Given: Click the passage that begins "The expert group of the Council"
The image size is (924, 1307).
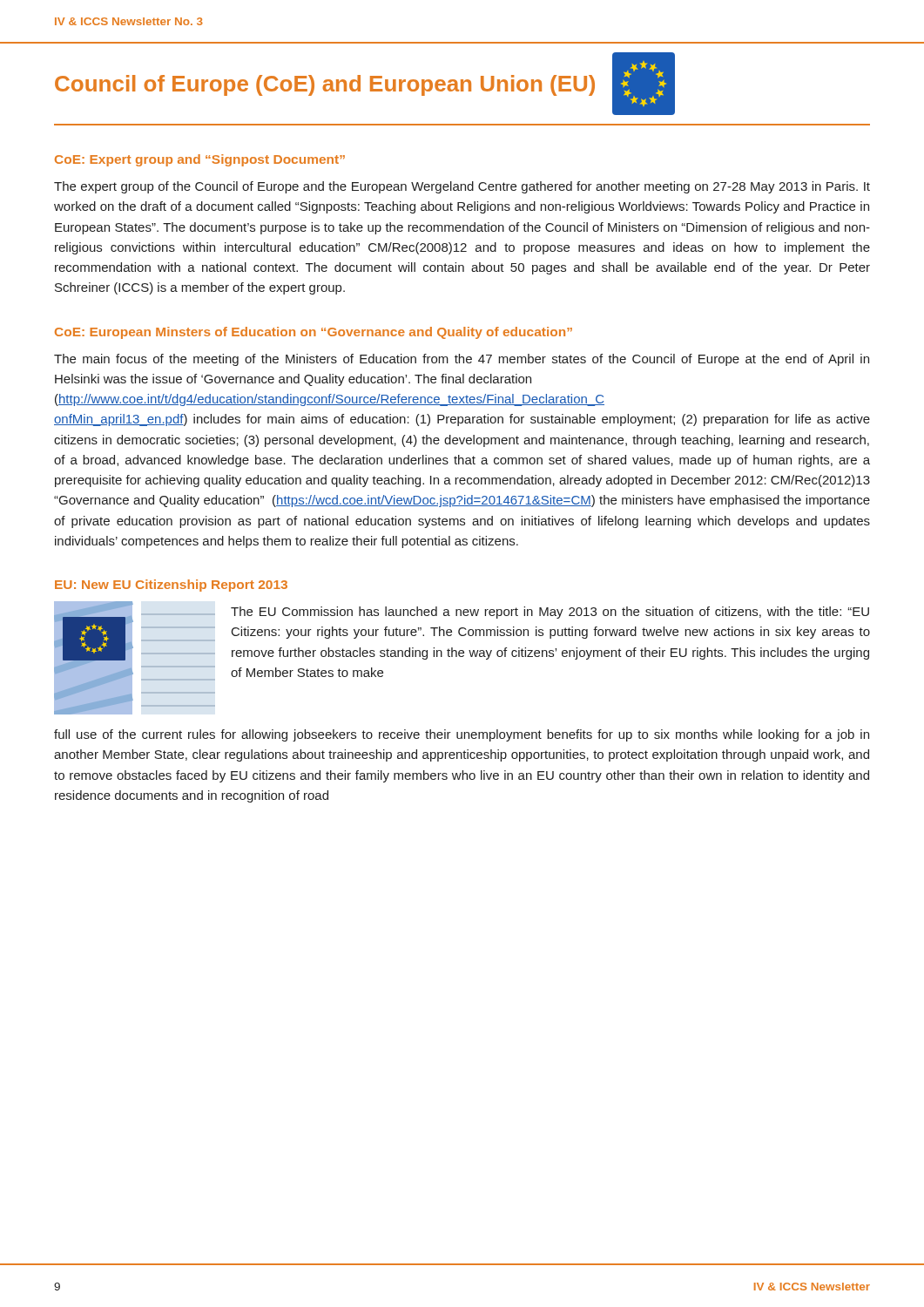Looking at the screenshot, I should tap(462, 237).
